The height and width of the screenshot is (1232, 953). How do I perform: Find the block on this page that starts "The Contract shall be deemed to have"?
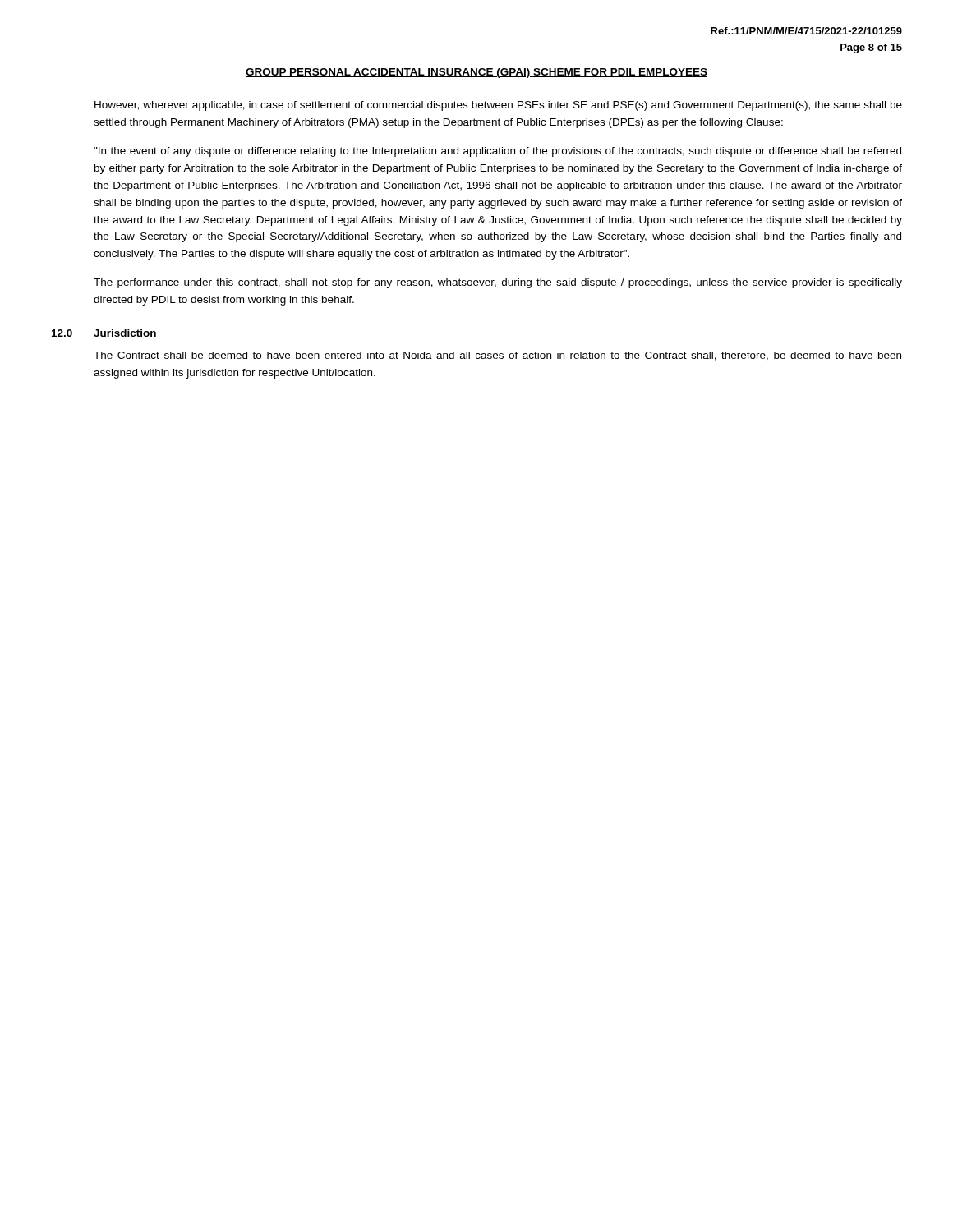(x=498, y=364)
